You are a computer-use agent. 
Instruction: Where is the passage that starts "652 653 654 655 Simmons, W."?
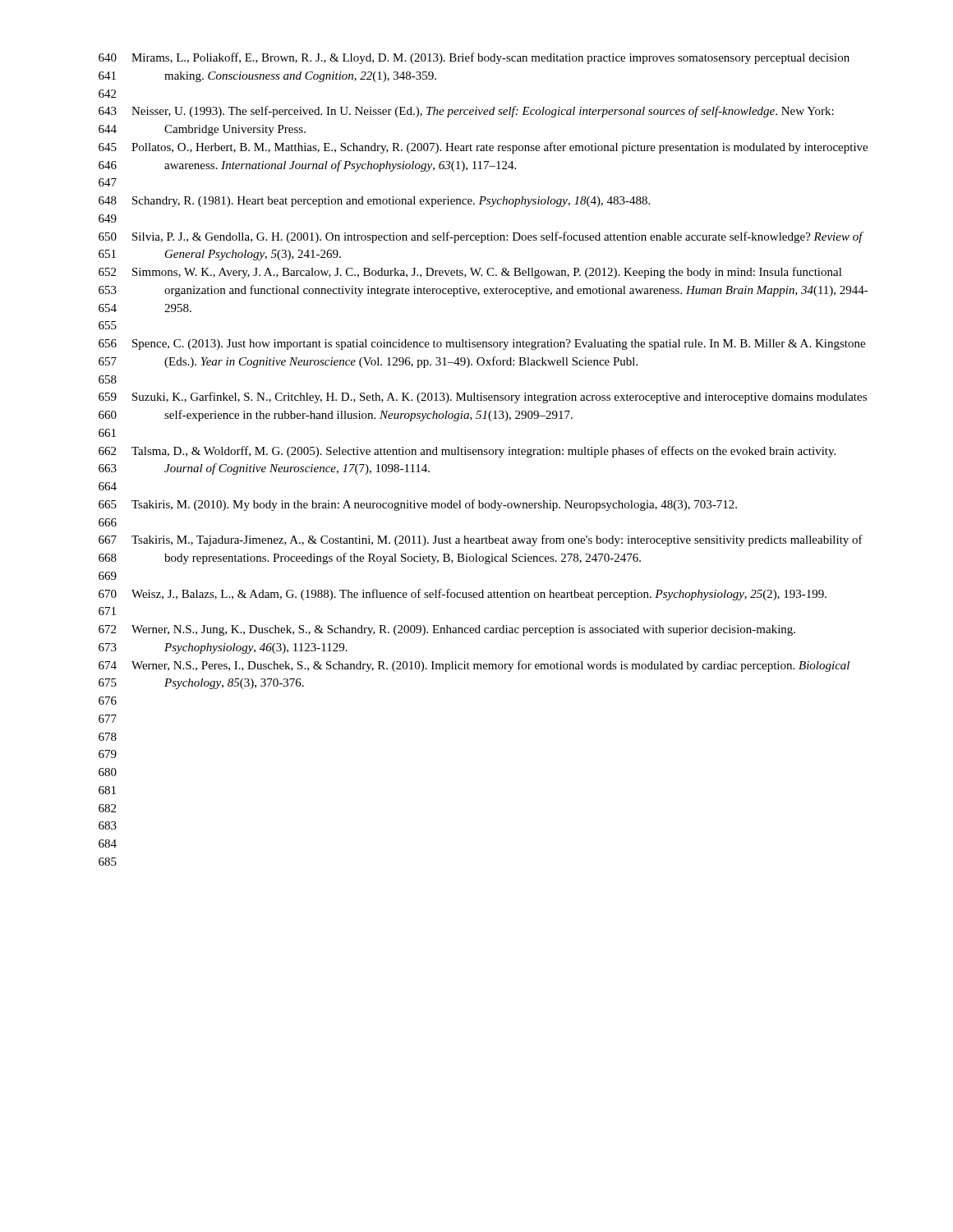(x=476, y=299)
